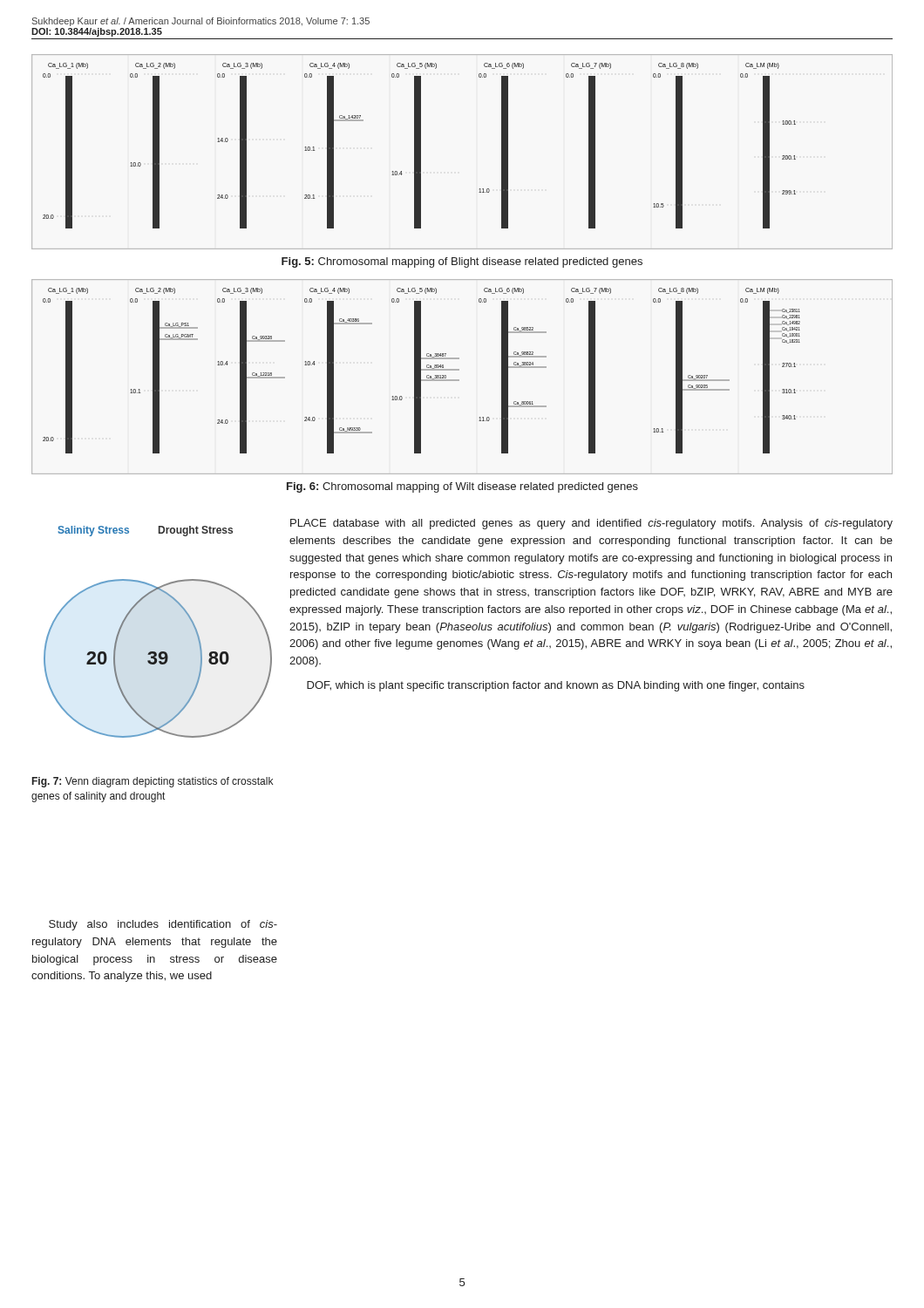Point to the block beginning "PLACE database with"
This screenshot has width=924, height=1308.
(x=591, y=604)
